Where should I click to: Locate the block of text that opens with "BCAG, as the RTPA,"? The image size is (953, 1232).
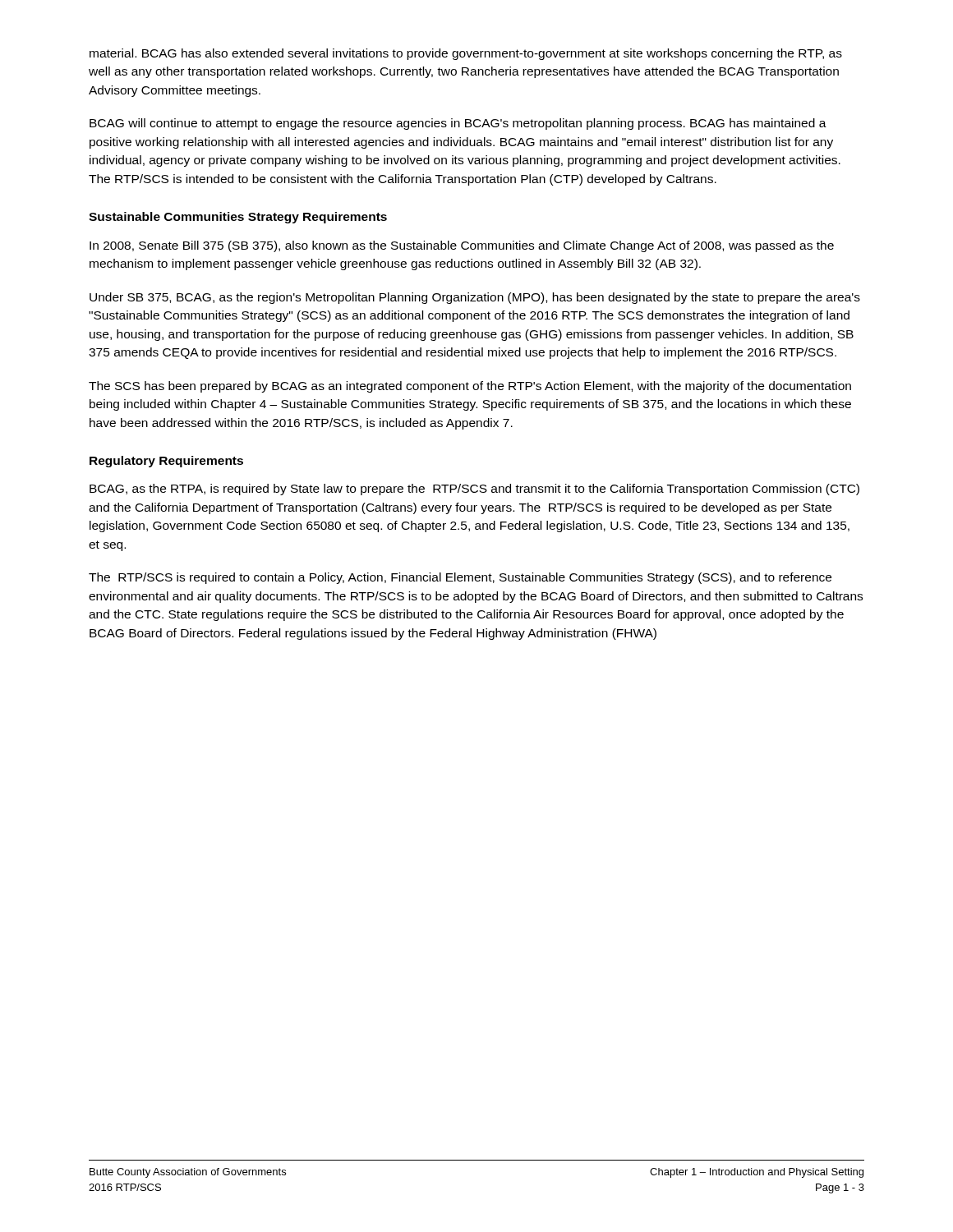point(474,516)
